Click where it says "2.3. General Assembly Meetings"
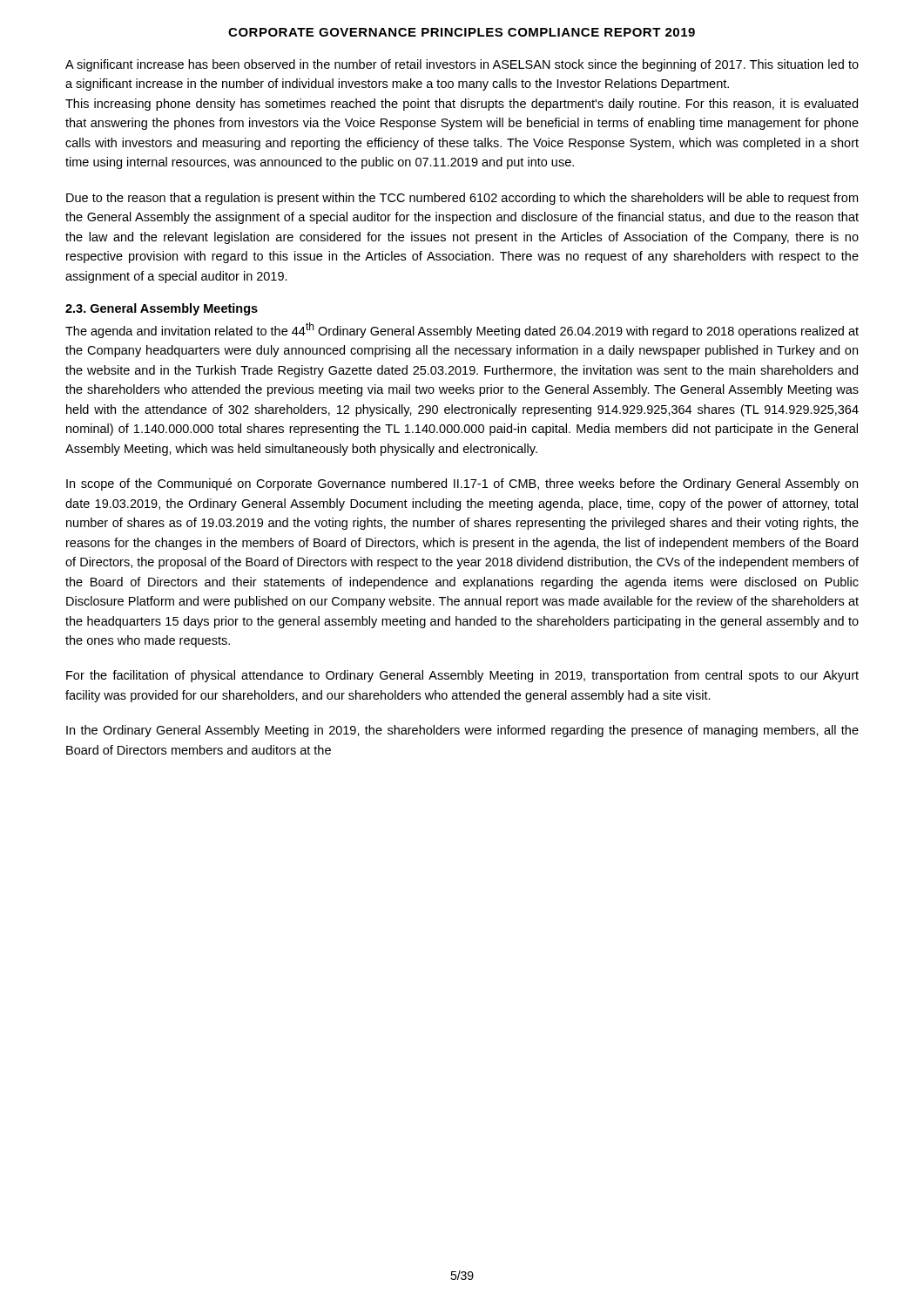The height and width of the screenshot is (1307, 924). pyautogui.click(x=162, y=309)
